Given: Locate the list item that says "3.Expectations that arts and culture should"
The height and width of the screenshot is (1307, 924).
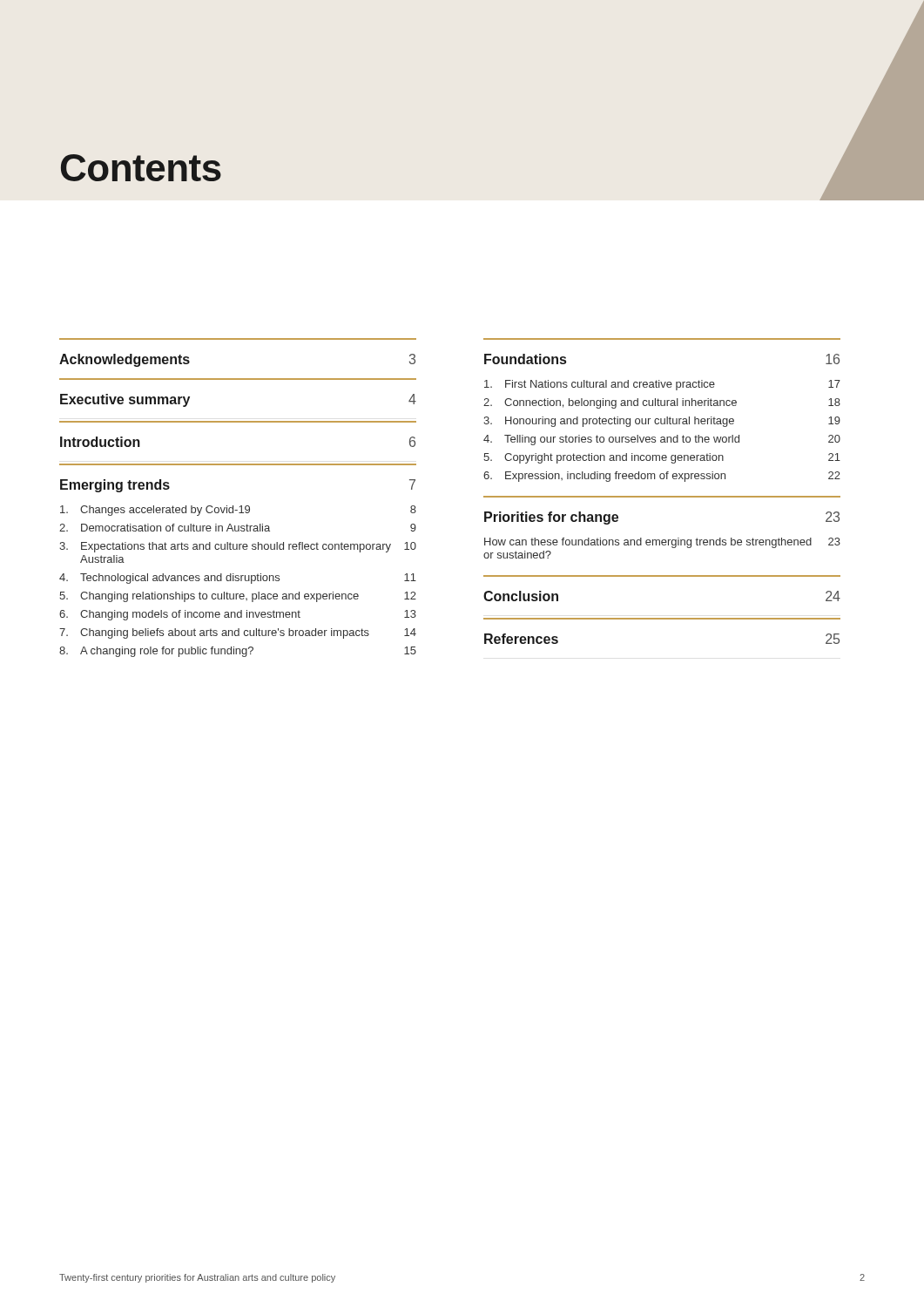Looking at the screenshot, I should coord(238,552).
